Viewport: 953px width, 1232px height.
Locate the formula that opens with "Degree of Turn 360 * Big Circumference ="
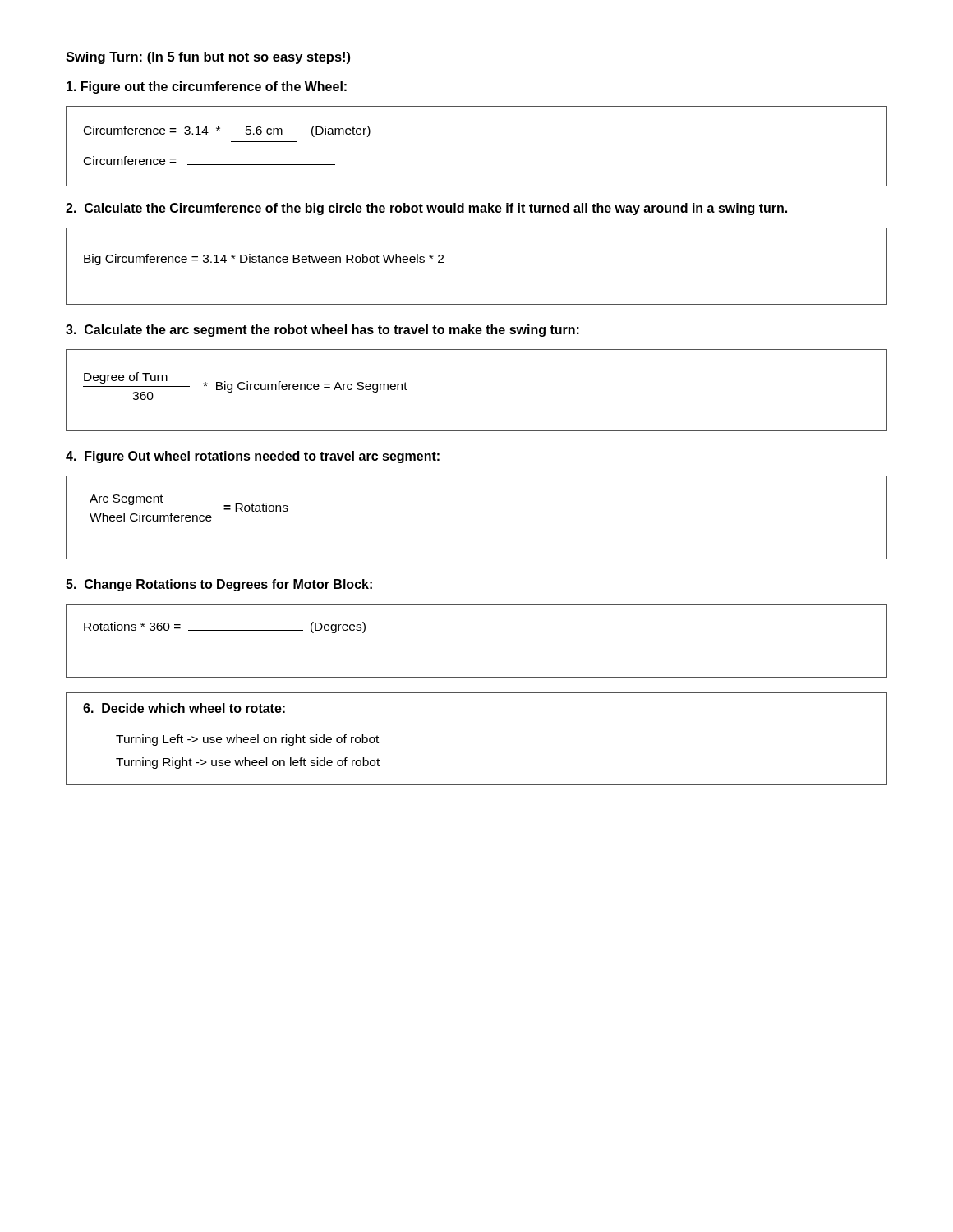click(245, 386)
